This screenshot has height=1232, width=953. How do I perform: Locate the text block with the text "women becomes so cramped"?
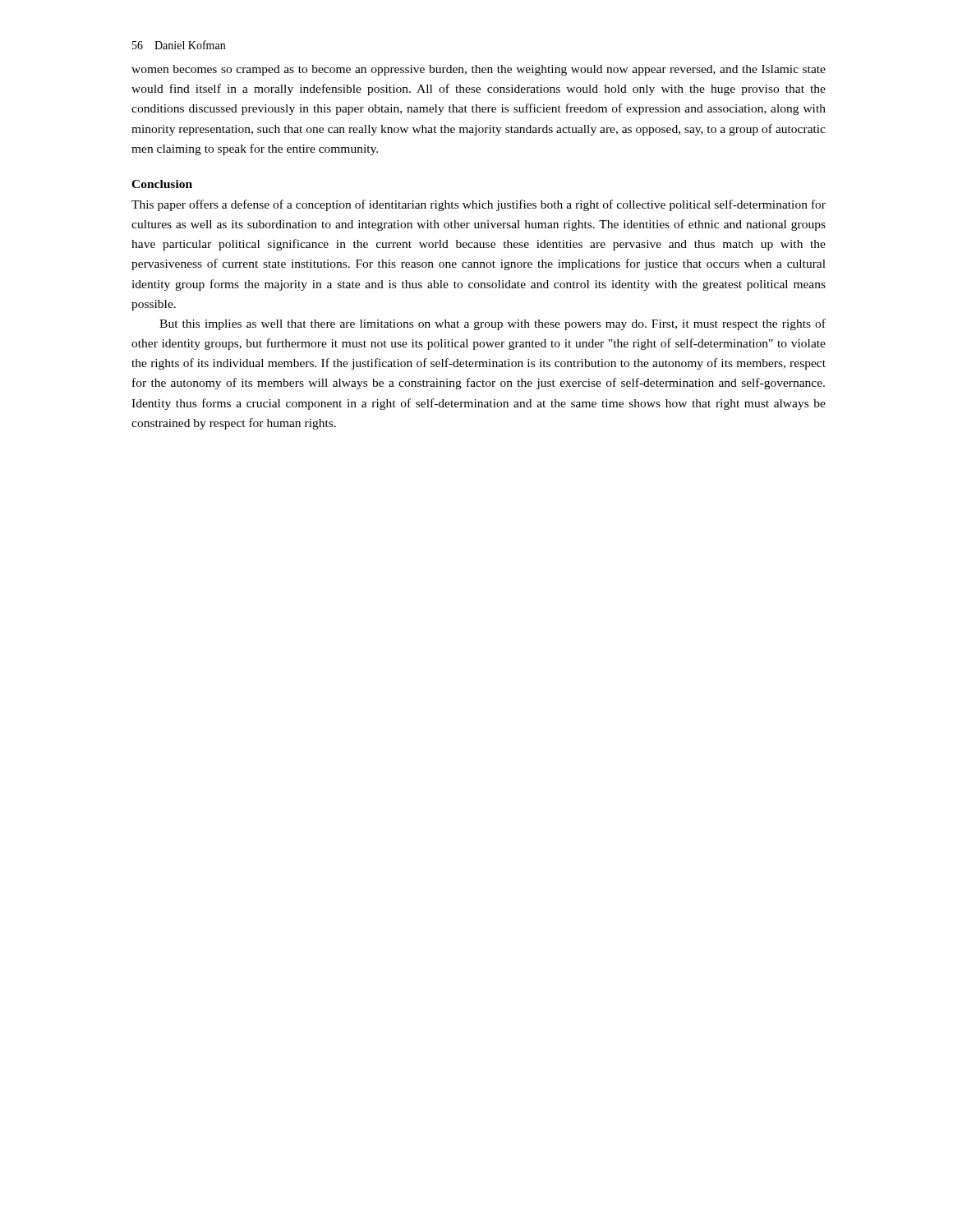tap(479, 109)
